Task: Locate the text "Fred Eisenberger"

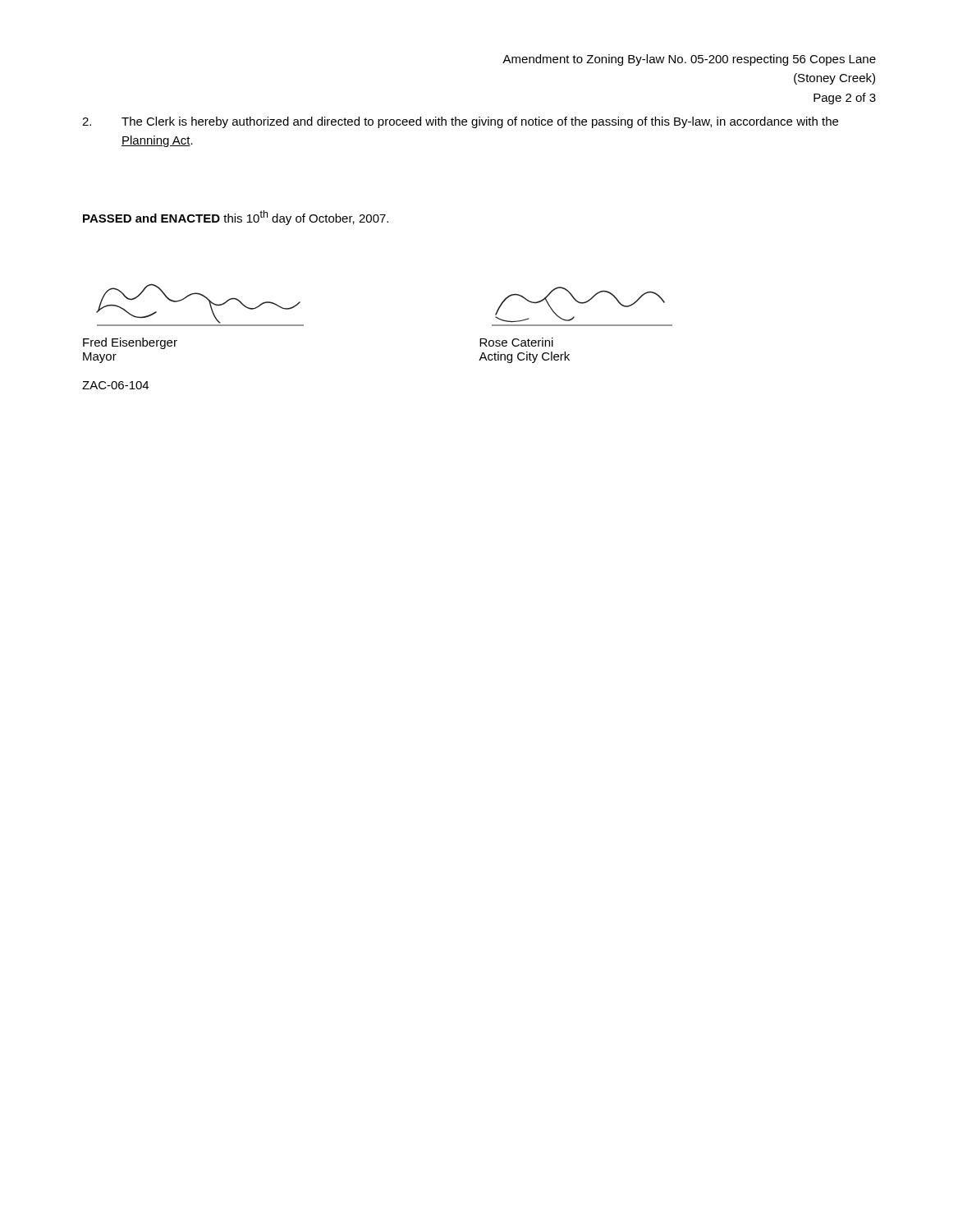Action: point(130,342)
